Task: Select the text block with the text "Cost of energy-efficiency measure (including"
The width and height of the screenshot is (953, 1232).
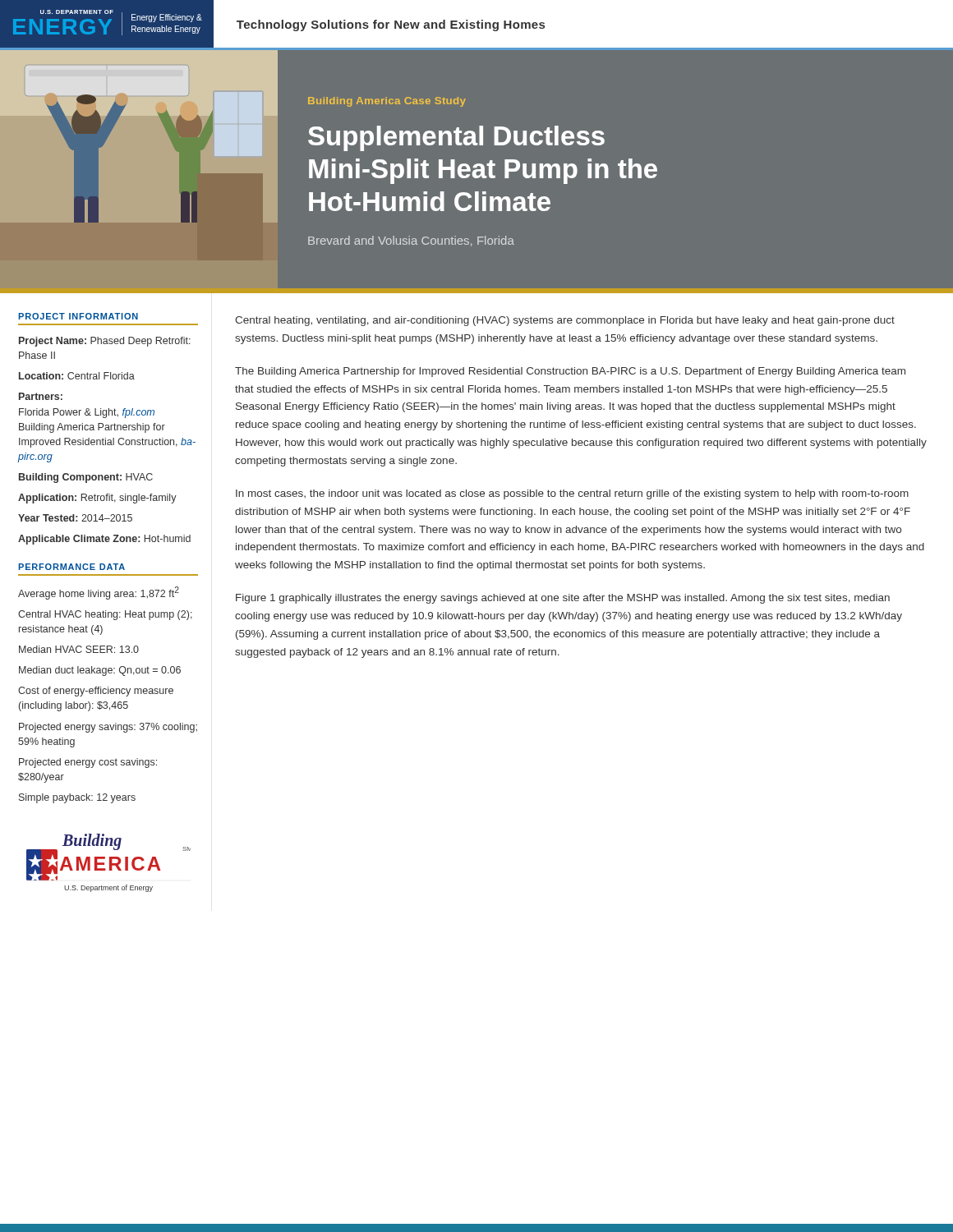Action: (x=96, y=698)
